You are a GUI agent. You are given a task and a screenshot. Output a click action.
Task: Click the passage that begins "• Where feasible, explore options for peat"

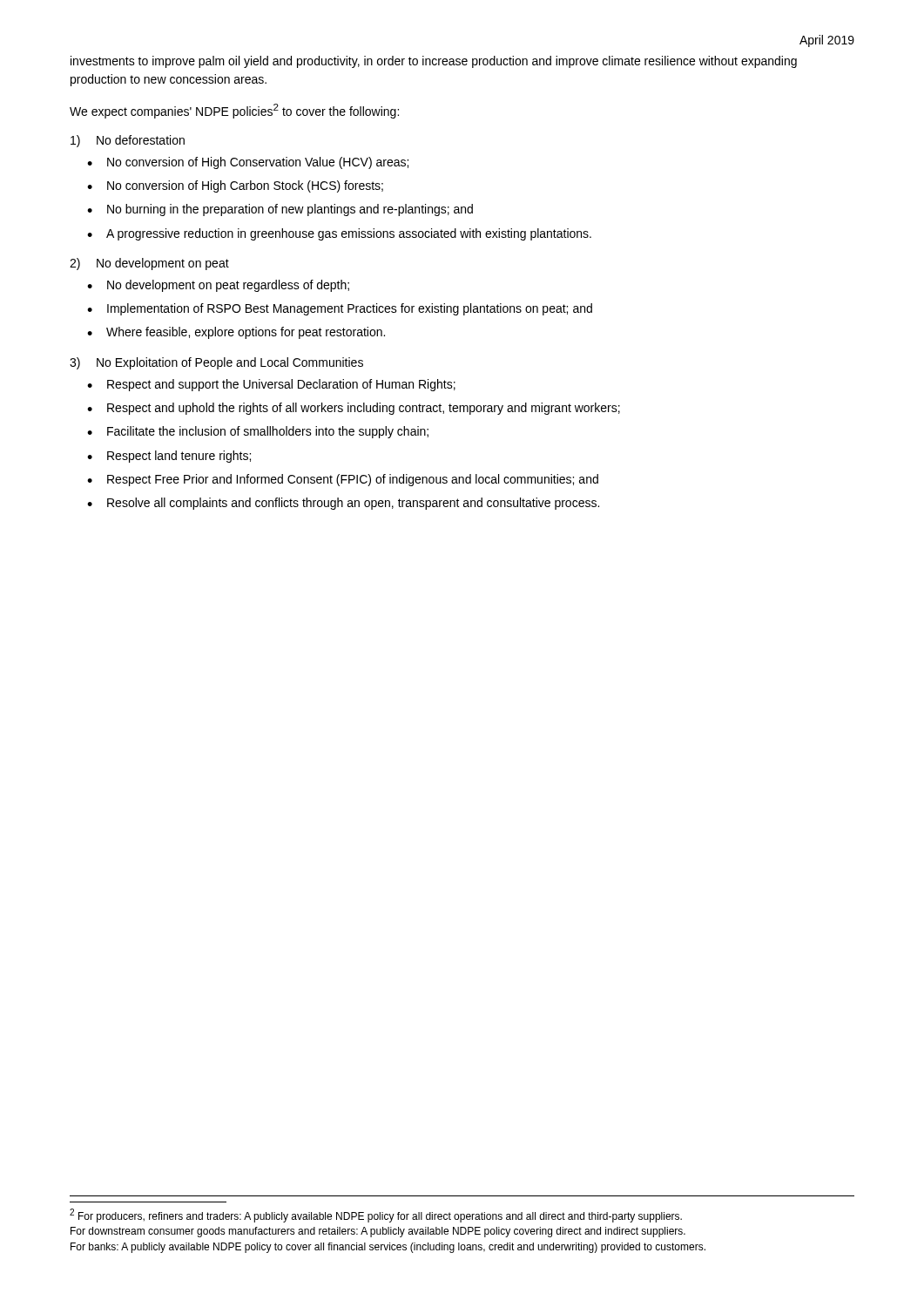pyautogui.click(x=236, y=333)
